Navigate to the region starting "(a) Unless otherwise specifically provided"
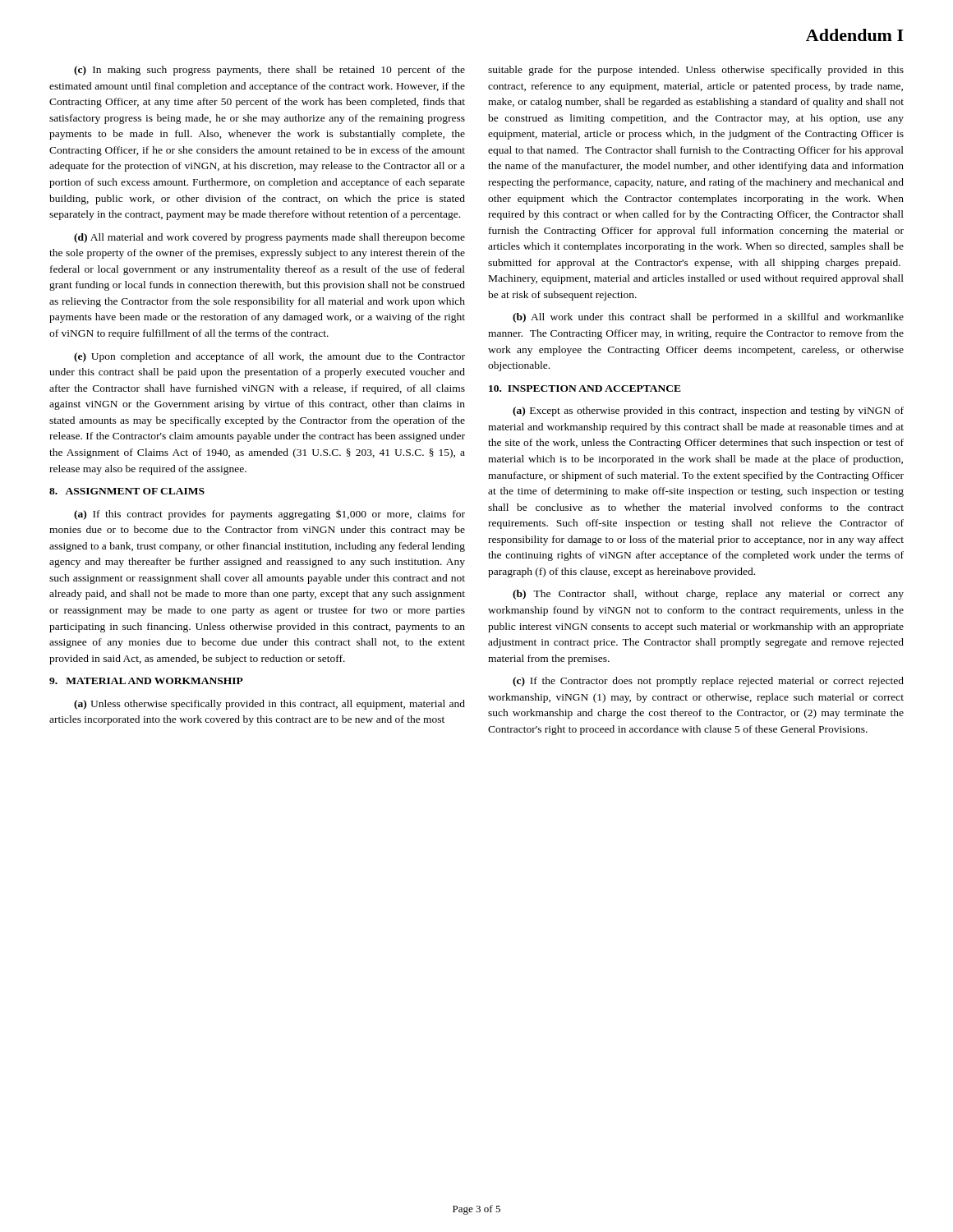 click(257, 712)
